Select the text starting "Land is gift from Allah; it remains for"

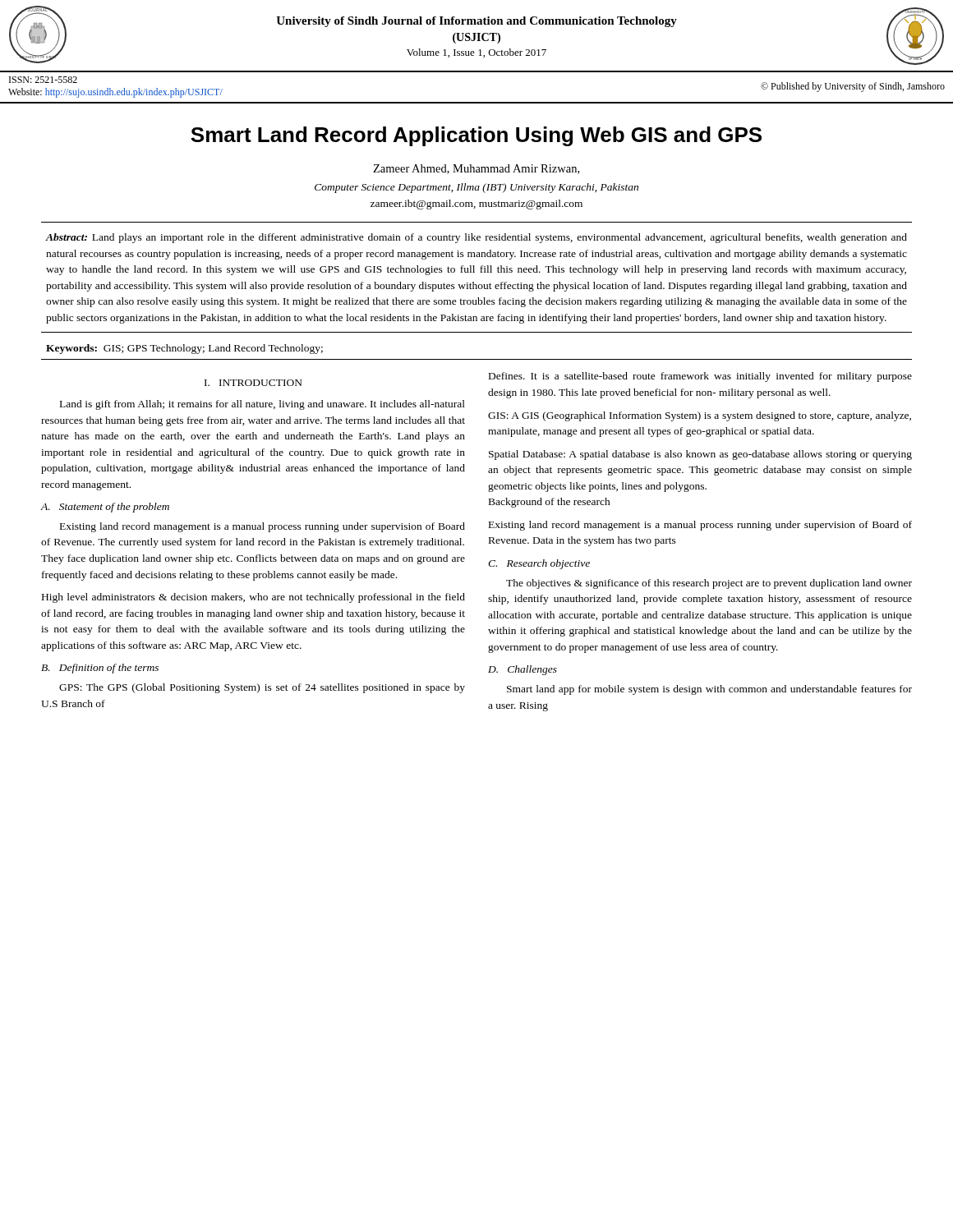pyautogui.click(x=253, y=444)
